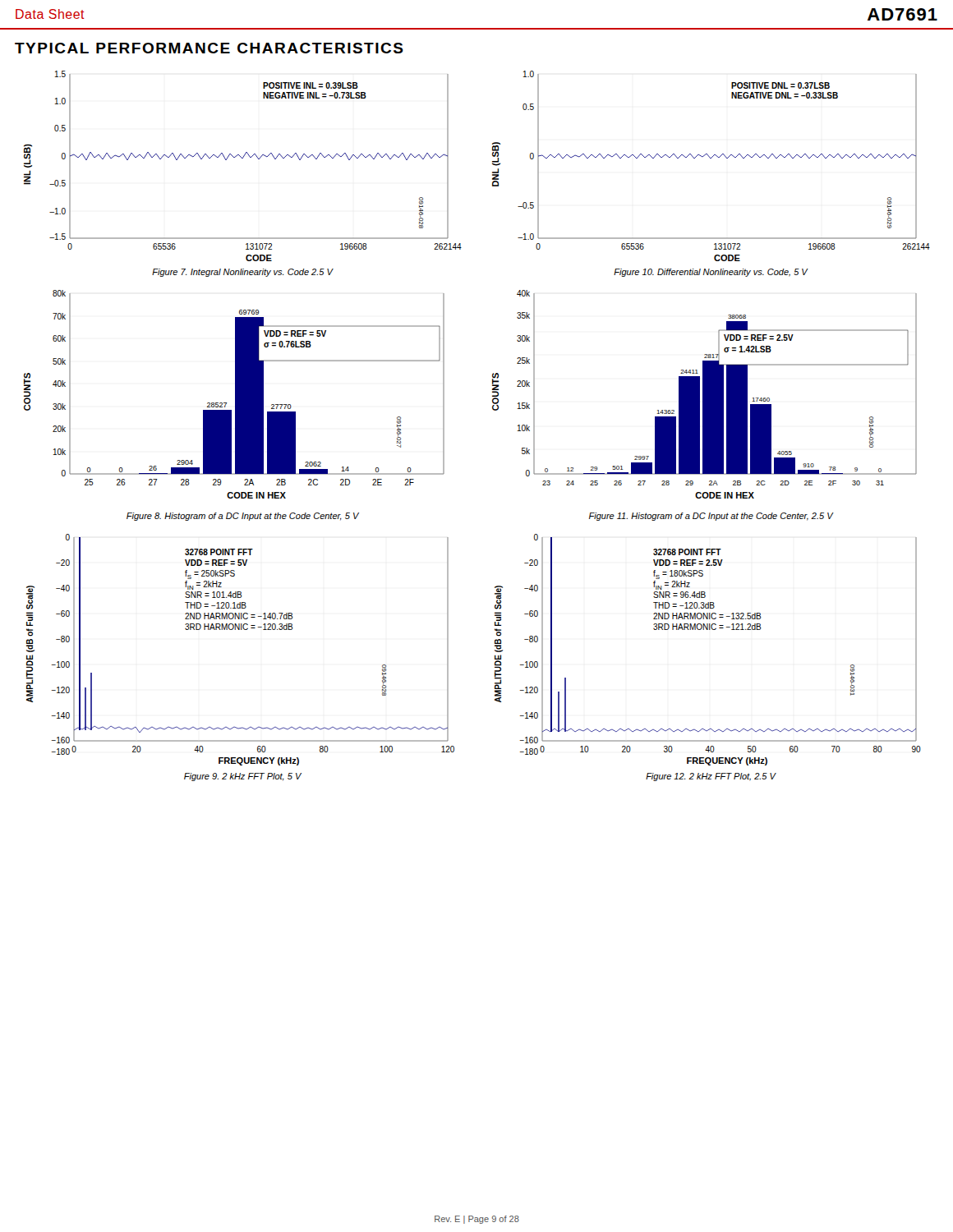Point to the caption beginning "Figure 10. Differential Nonlinearity vs. Code,"
Image resolution: width=953 pixels, height=1232 pixels.
(711, 272)
